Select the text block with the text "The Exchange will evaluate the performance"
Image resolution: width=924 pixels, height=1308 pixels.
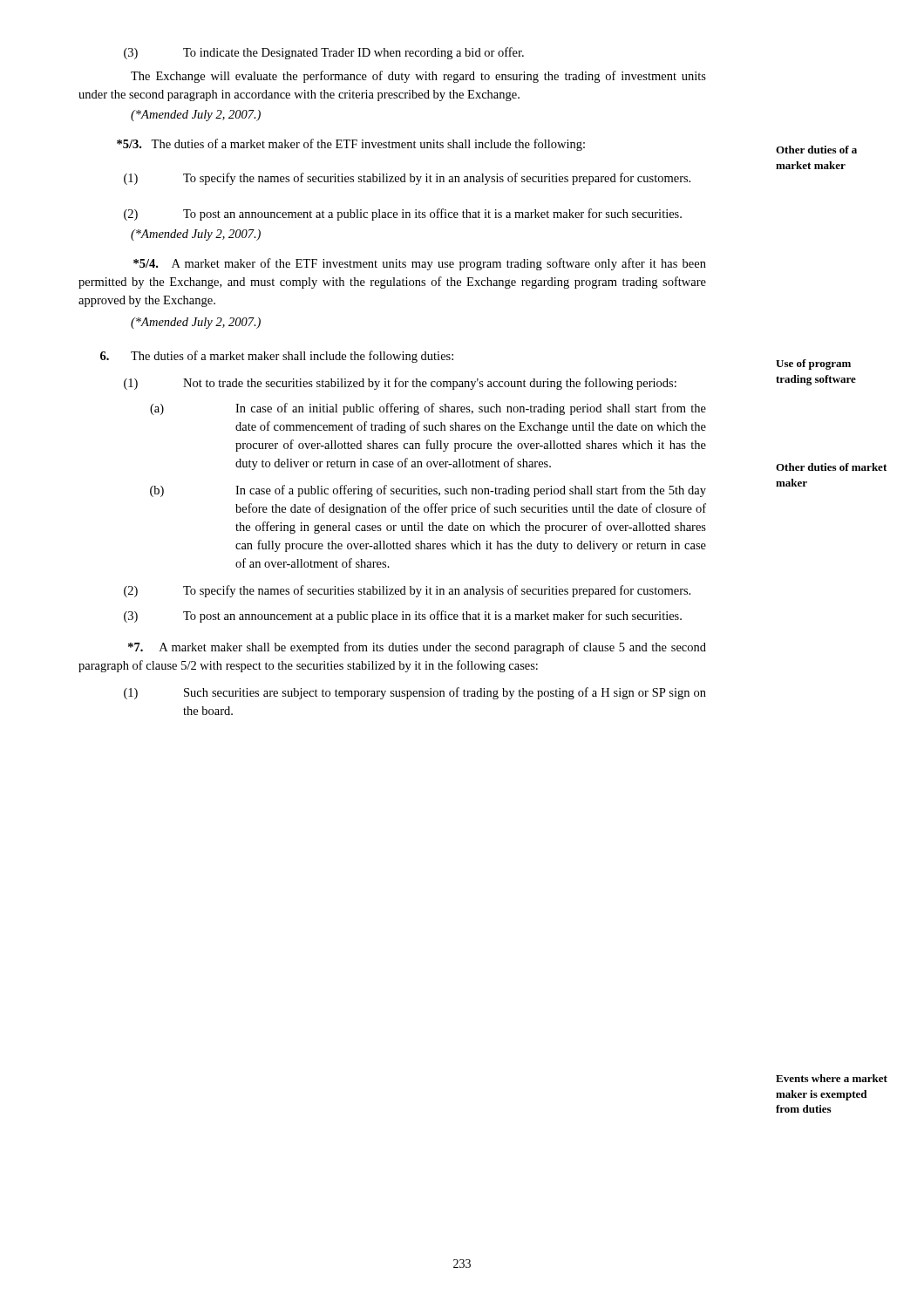click(x=392, y=85)
